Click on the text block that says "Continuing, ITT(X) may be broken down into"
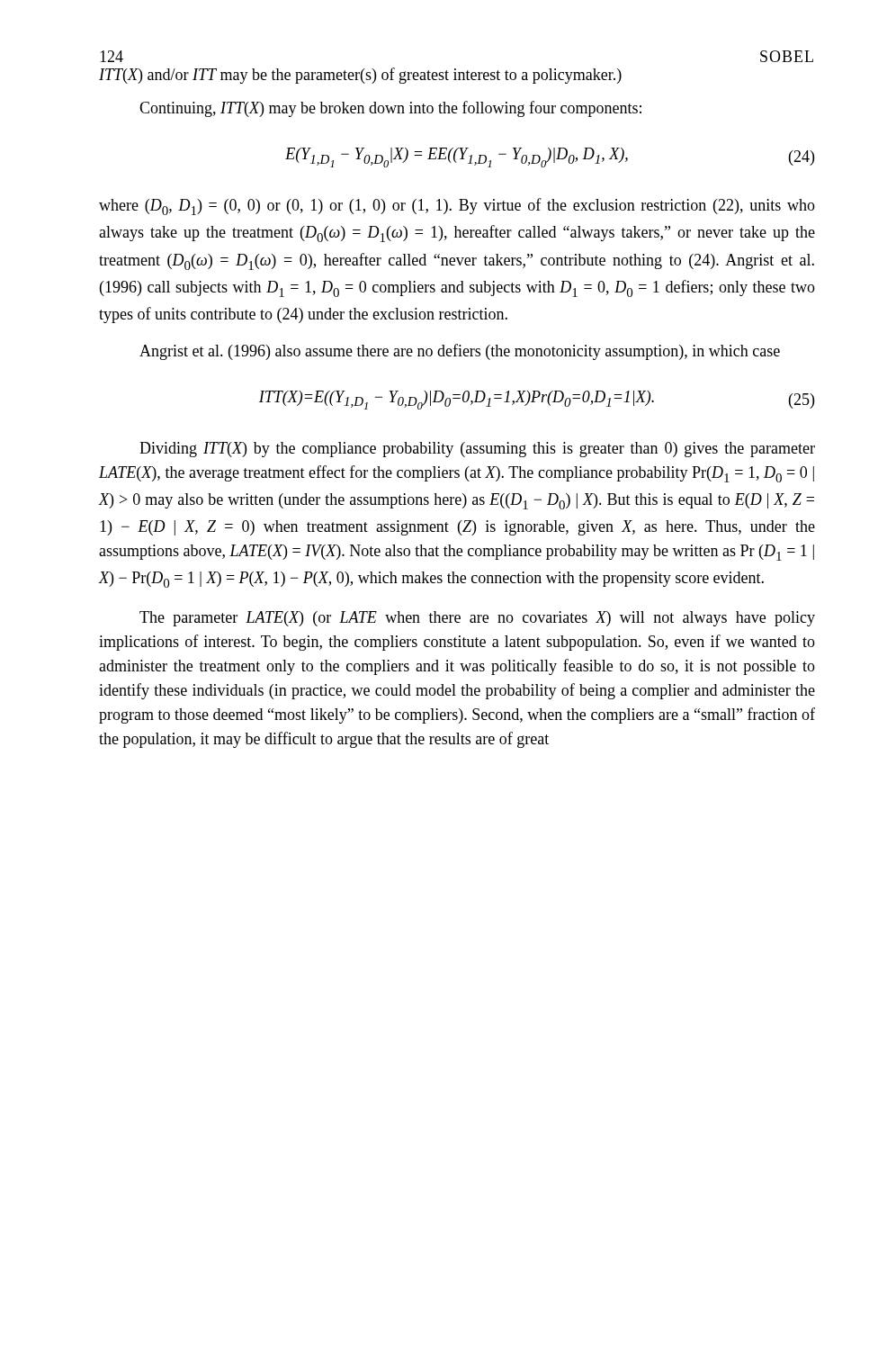The height and width of the screenshot is (1350, 896). click(x=457, y=108)
